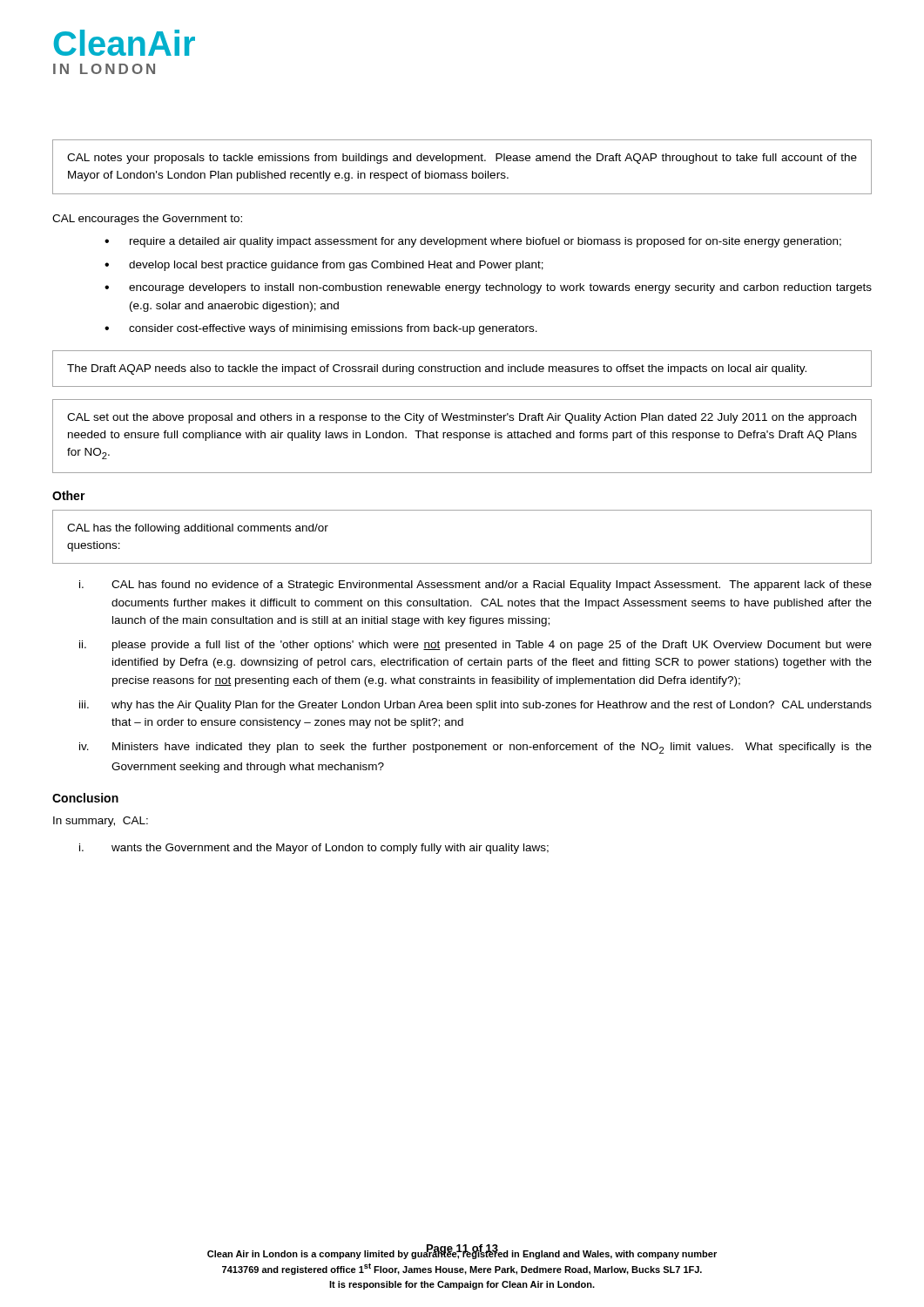Locate the block of text that opens with "The Draft AQAP"
This screenshot has width=924, height=1307.
click(x=437, y=368)
